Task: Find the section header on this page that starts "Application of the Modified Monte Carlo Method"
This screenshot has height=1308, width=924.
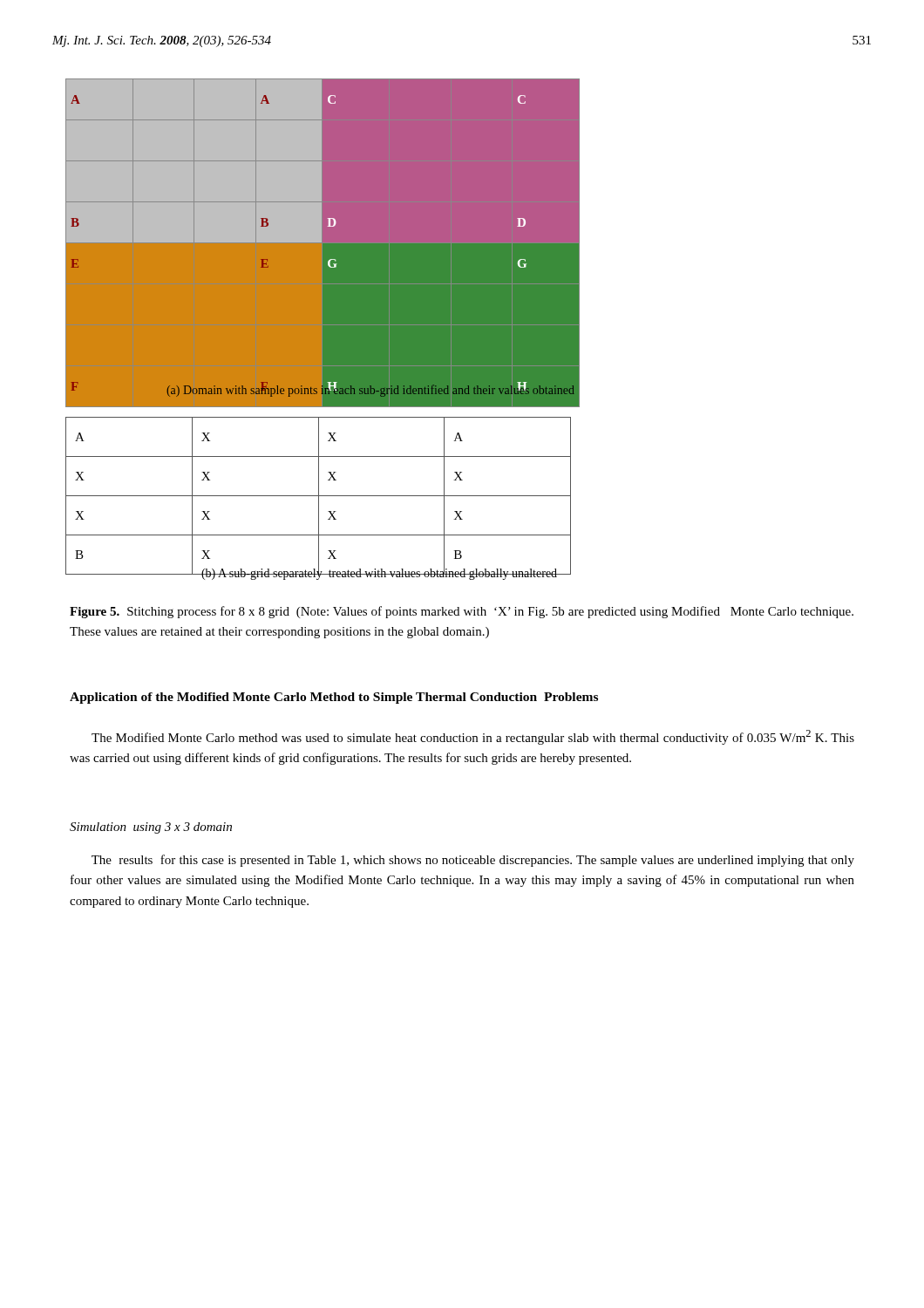Action: pyautogui.click(x=334, y=696)
